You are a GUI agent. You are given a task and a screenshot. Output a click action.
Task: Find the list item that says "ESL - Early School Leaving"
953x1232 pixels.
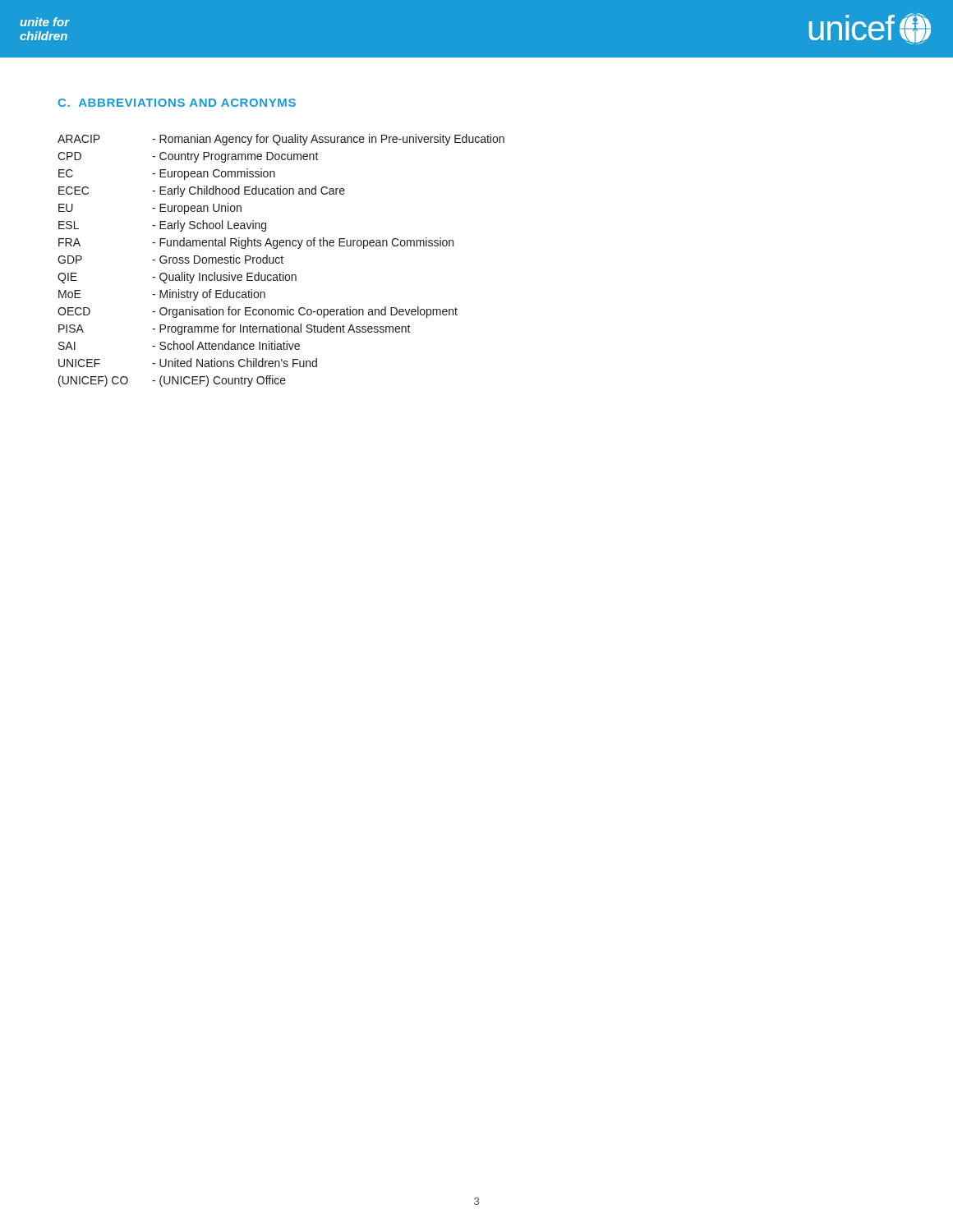pyautogui.click(x=162, y=225)
